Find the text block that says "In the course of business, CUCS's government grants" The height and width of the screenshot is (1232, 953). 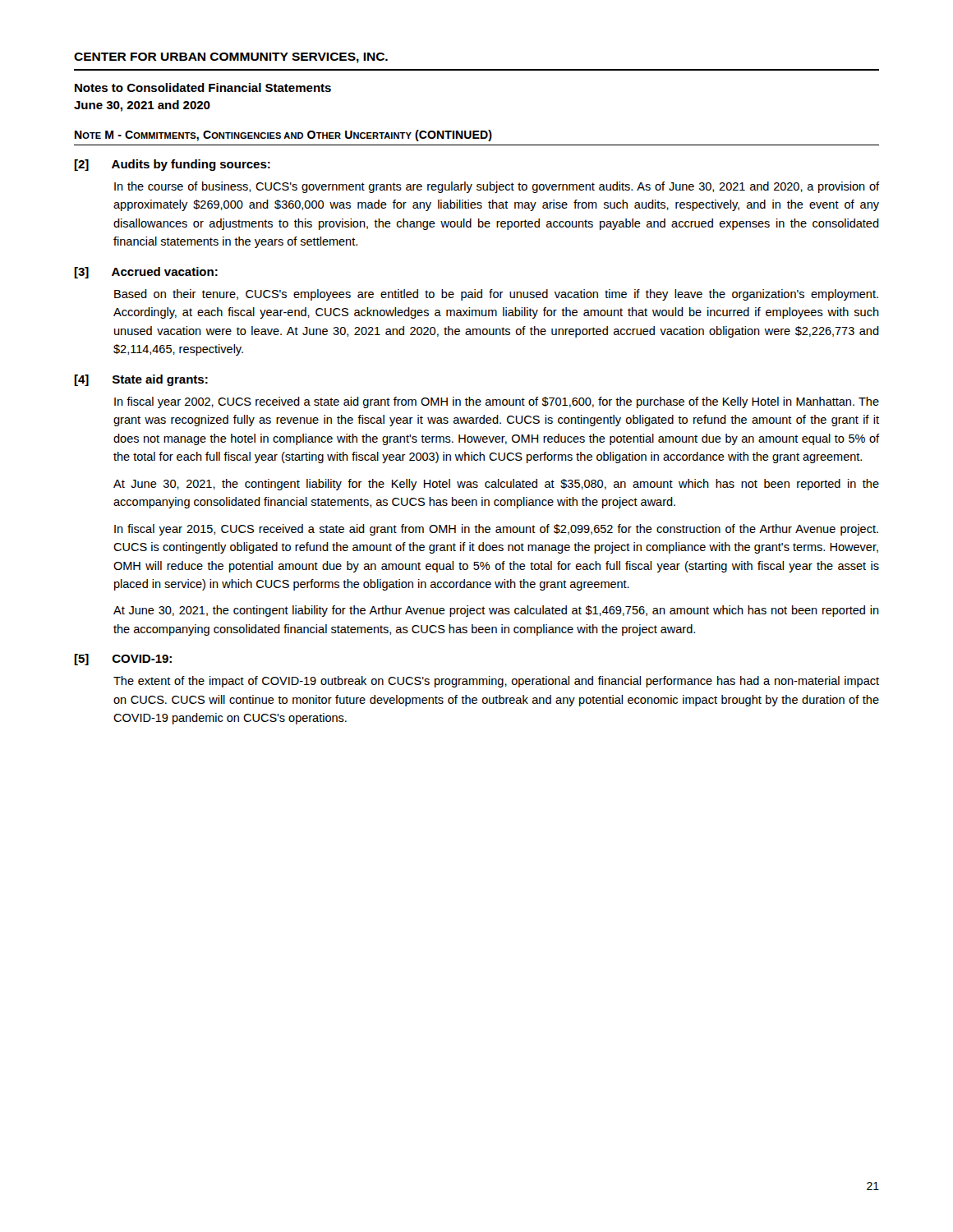tap(496, 214)
